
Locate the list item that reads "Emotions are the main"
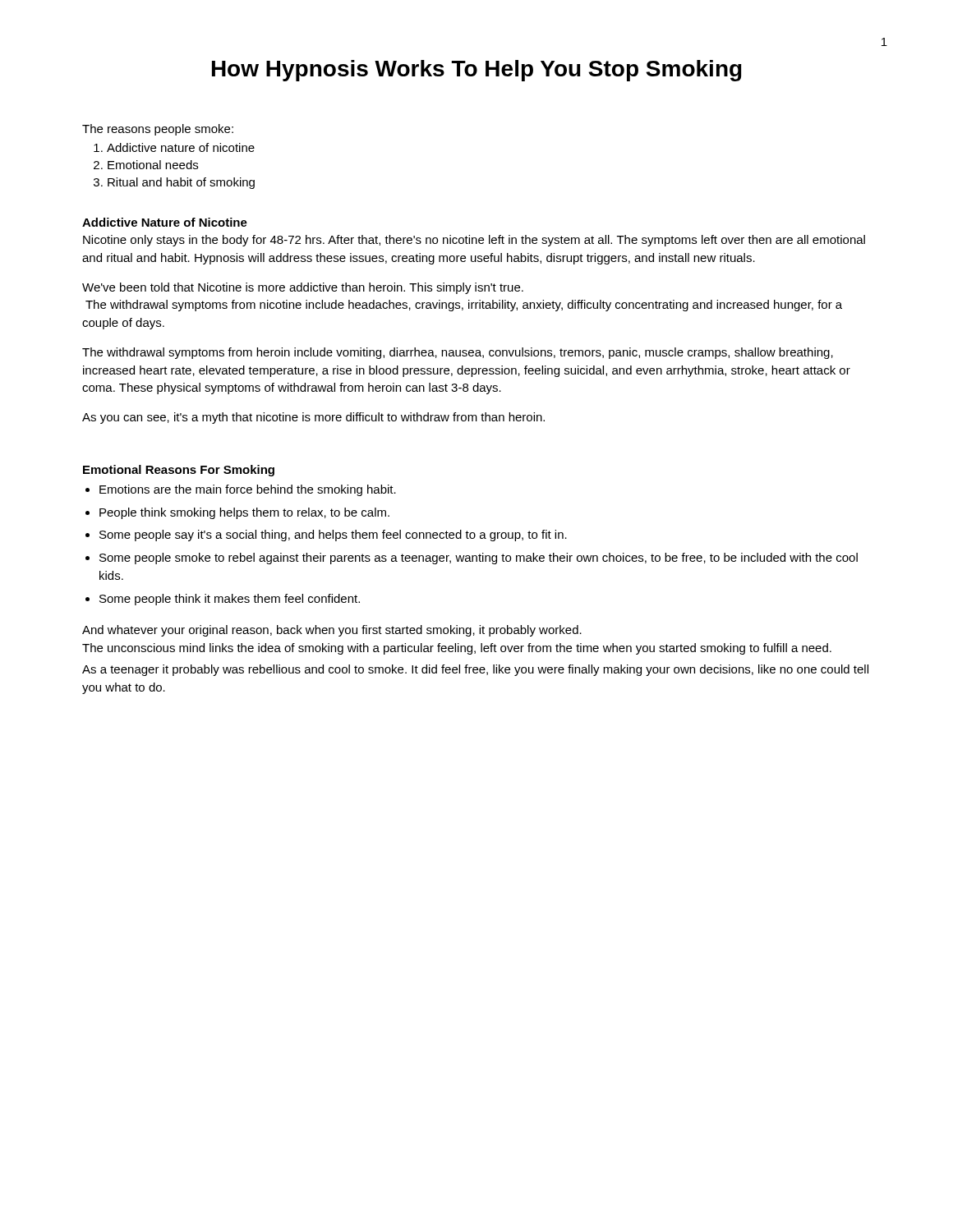tap(248, 489)
